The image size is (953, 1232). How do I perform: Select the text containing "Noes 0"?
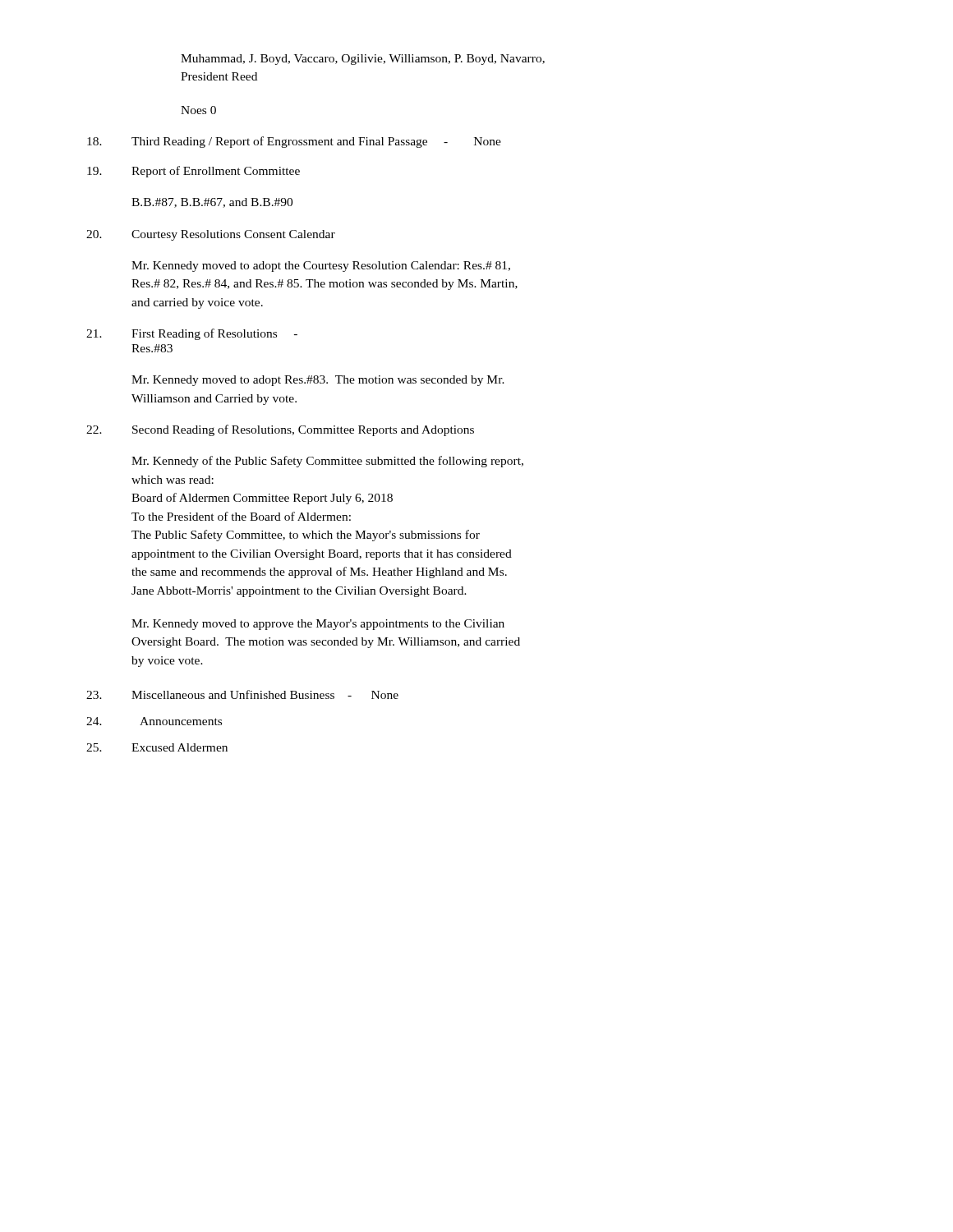tap(198, 110)
